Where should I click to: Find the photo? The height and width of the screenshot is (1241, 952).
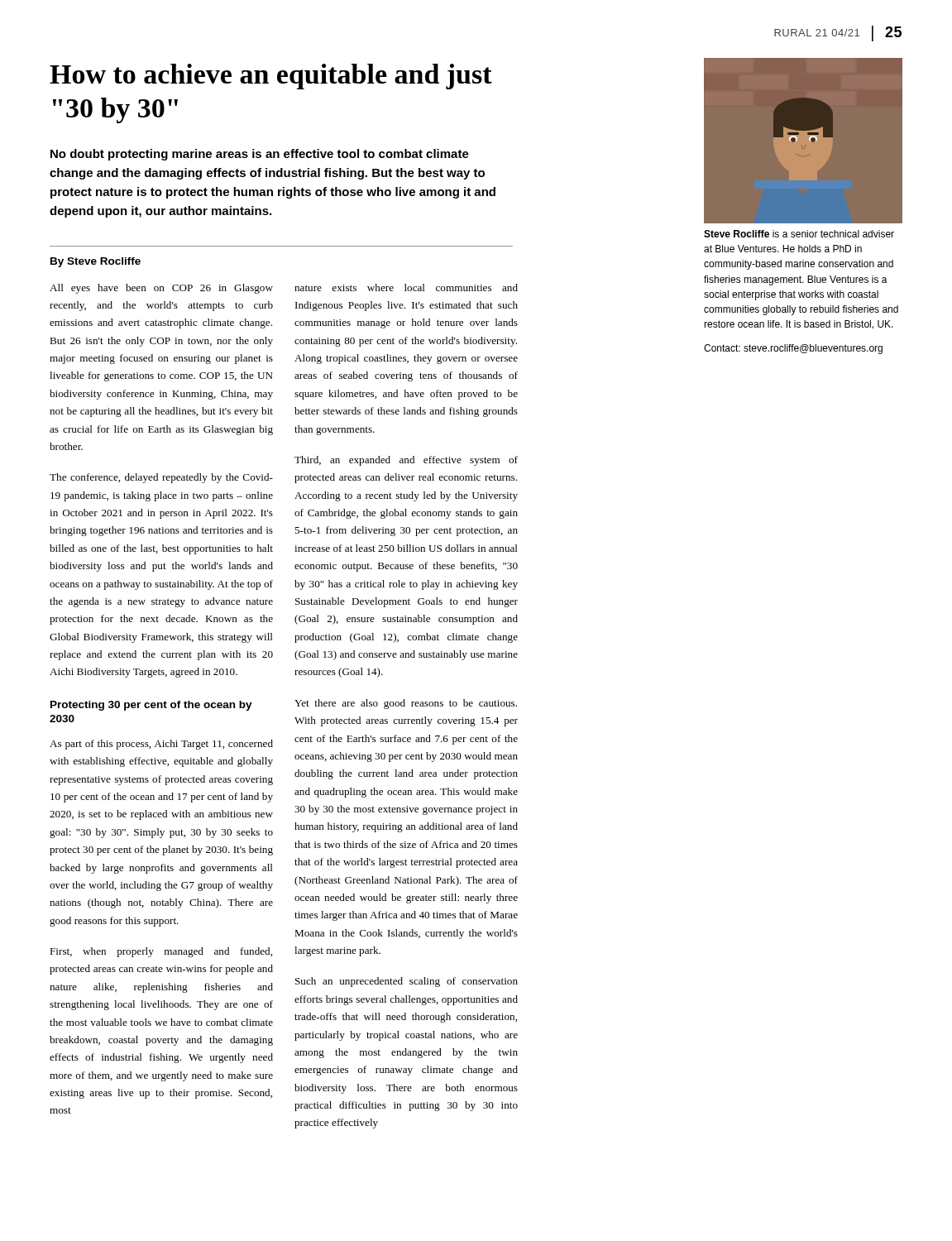803,142
